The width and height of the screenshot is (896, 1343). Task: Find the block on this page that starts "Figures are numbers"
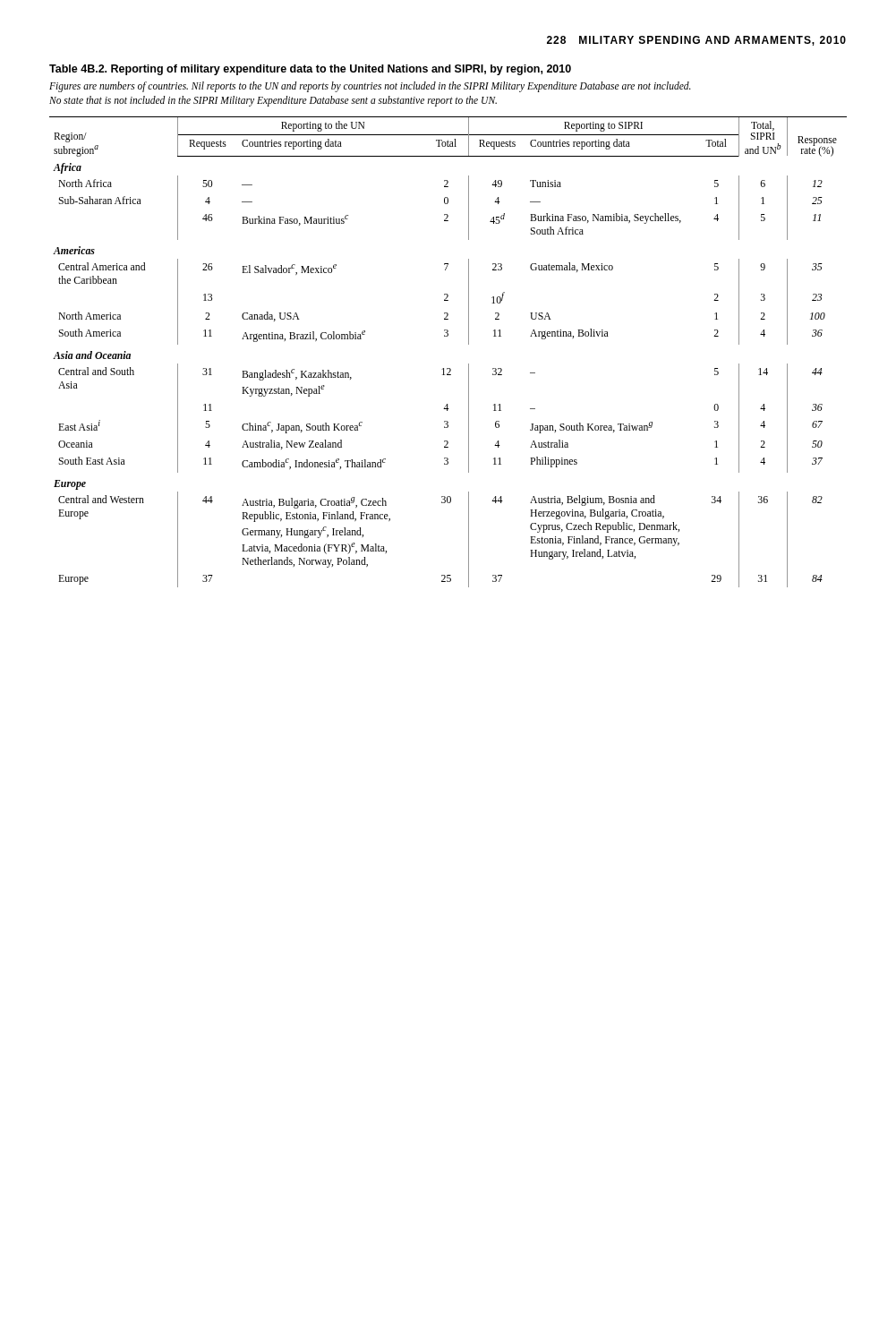[x=370, y=93]
